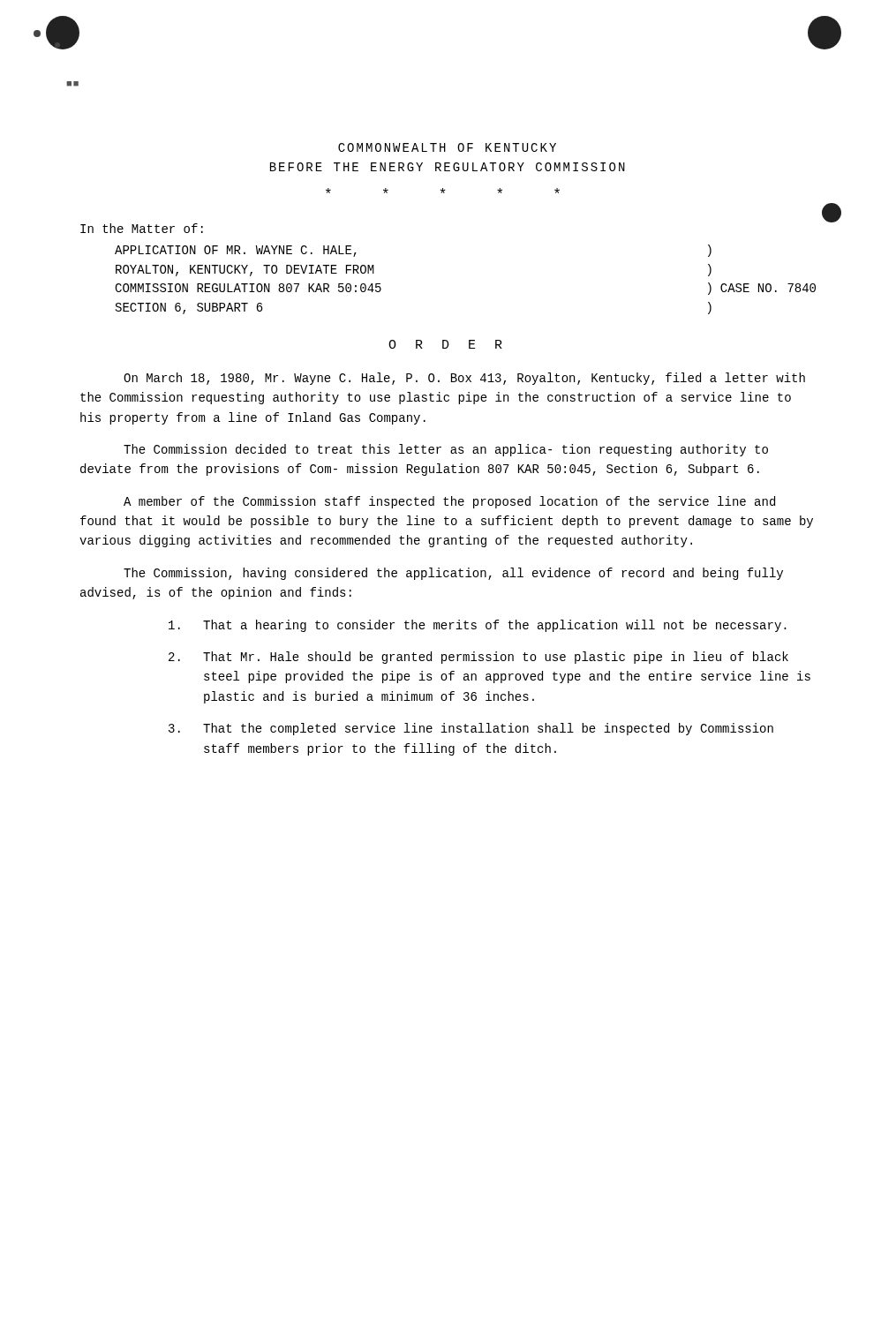Point to "O R D E R"

click(x=448, y=345)
